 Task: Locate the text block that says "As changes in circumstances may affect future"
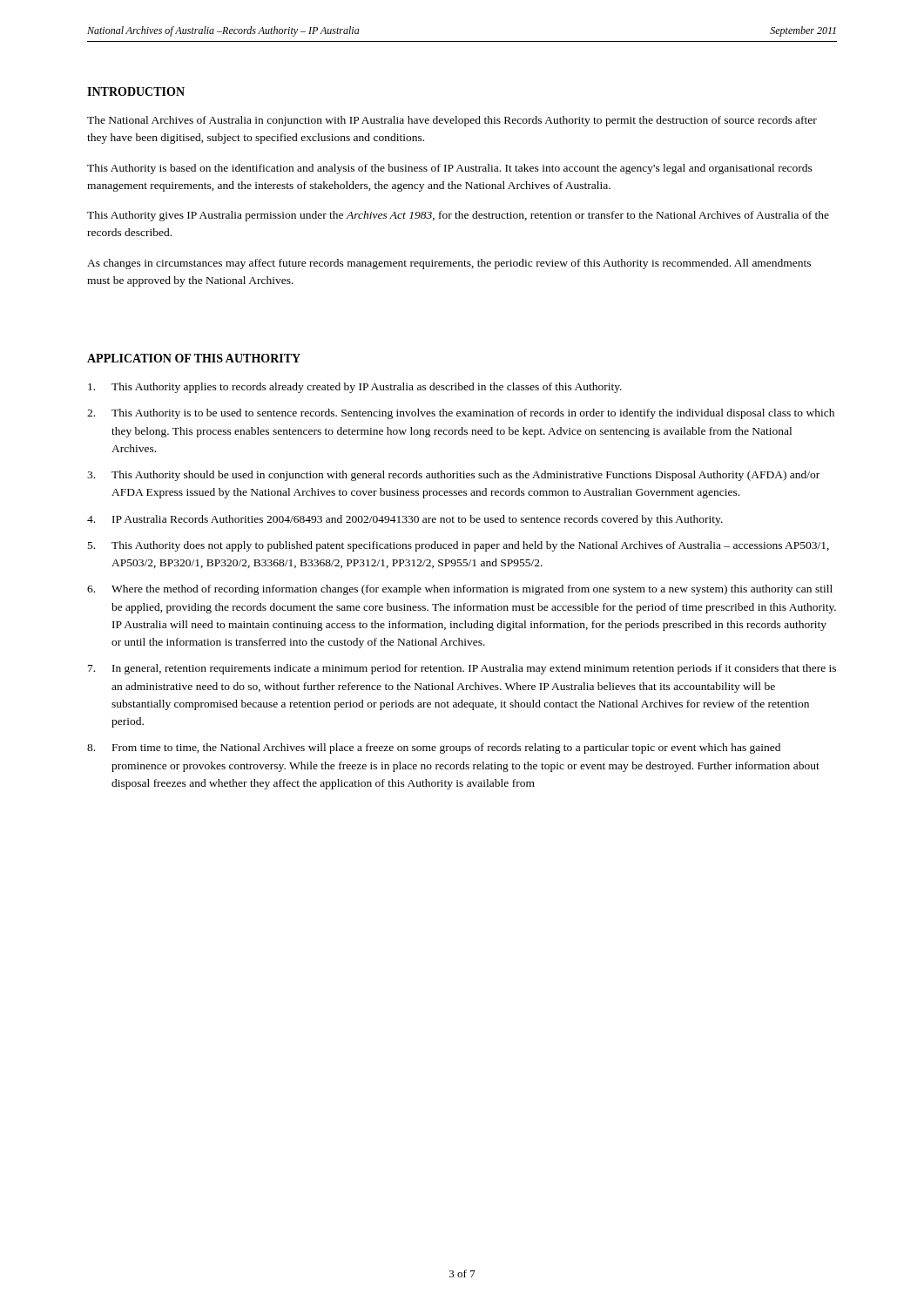point(449,271)
